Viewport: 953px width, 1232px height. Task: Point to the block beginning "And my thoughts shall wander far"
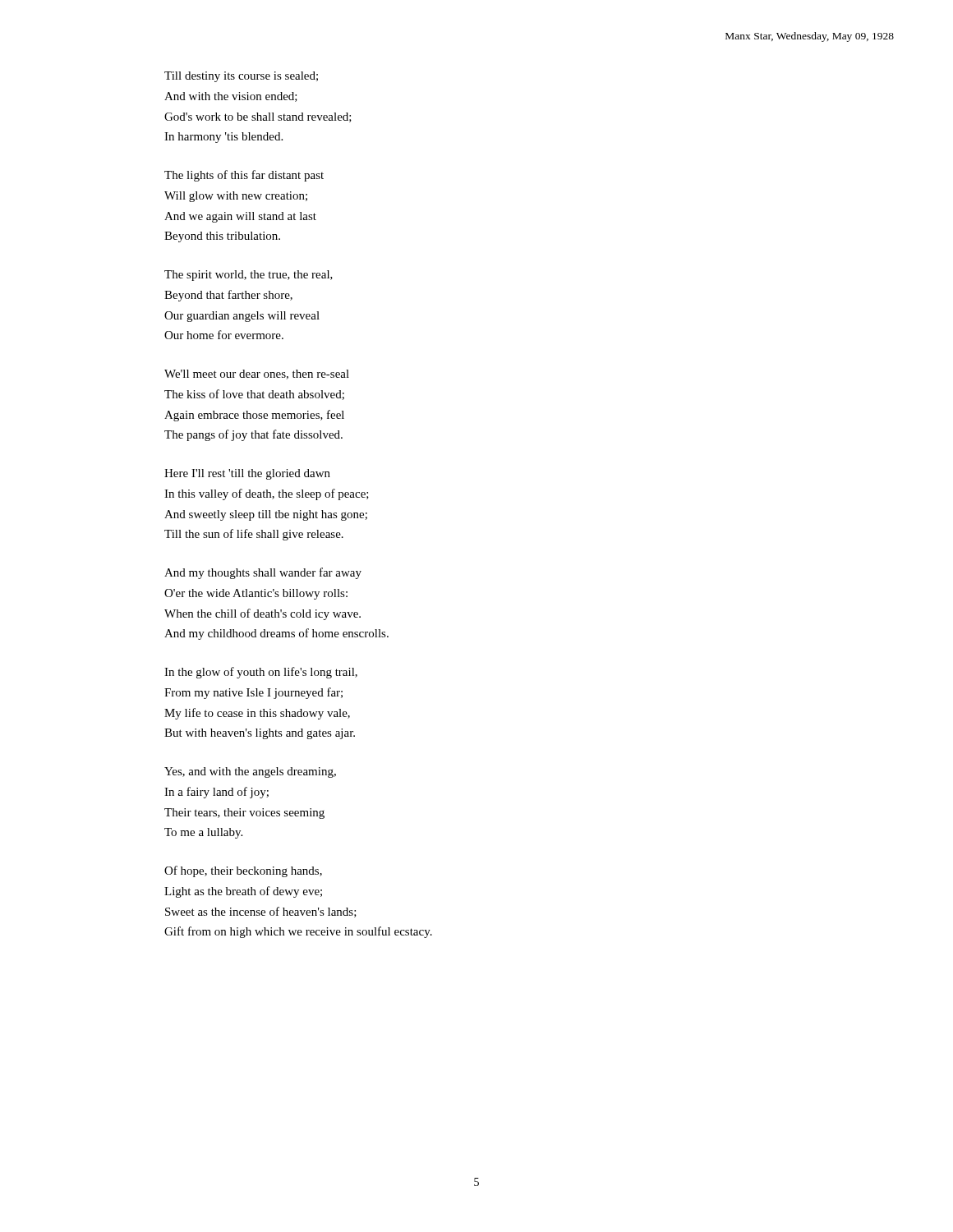coord(263,573)
